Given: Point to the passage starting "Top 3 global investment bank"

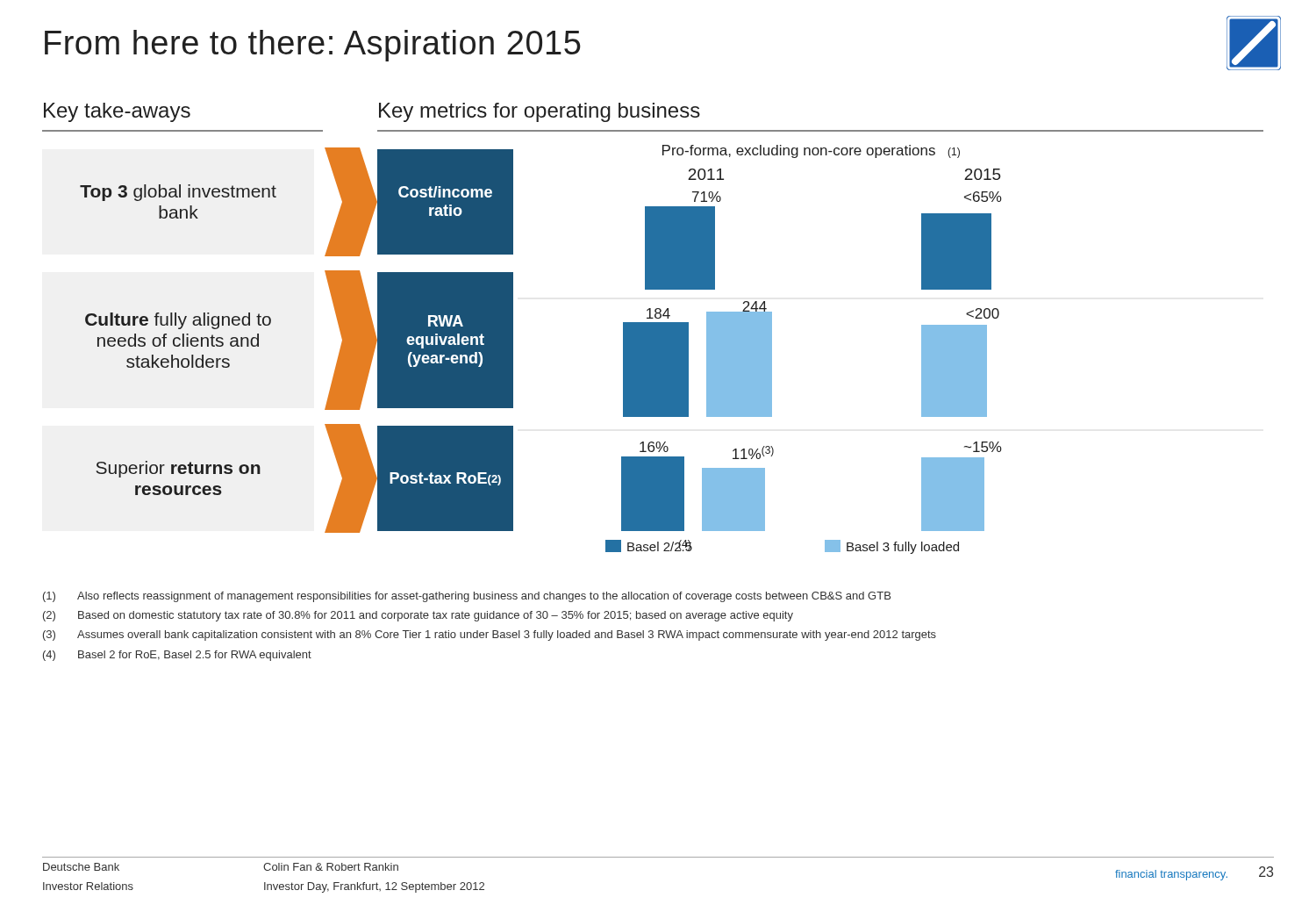Looking at the screenshot, I should [178, 202].
